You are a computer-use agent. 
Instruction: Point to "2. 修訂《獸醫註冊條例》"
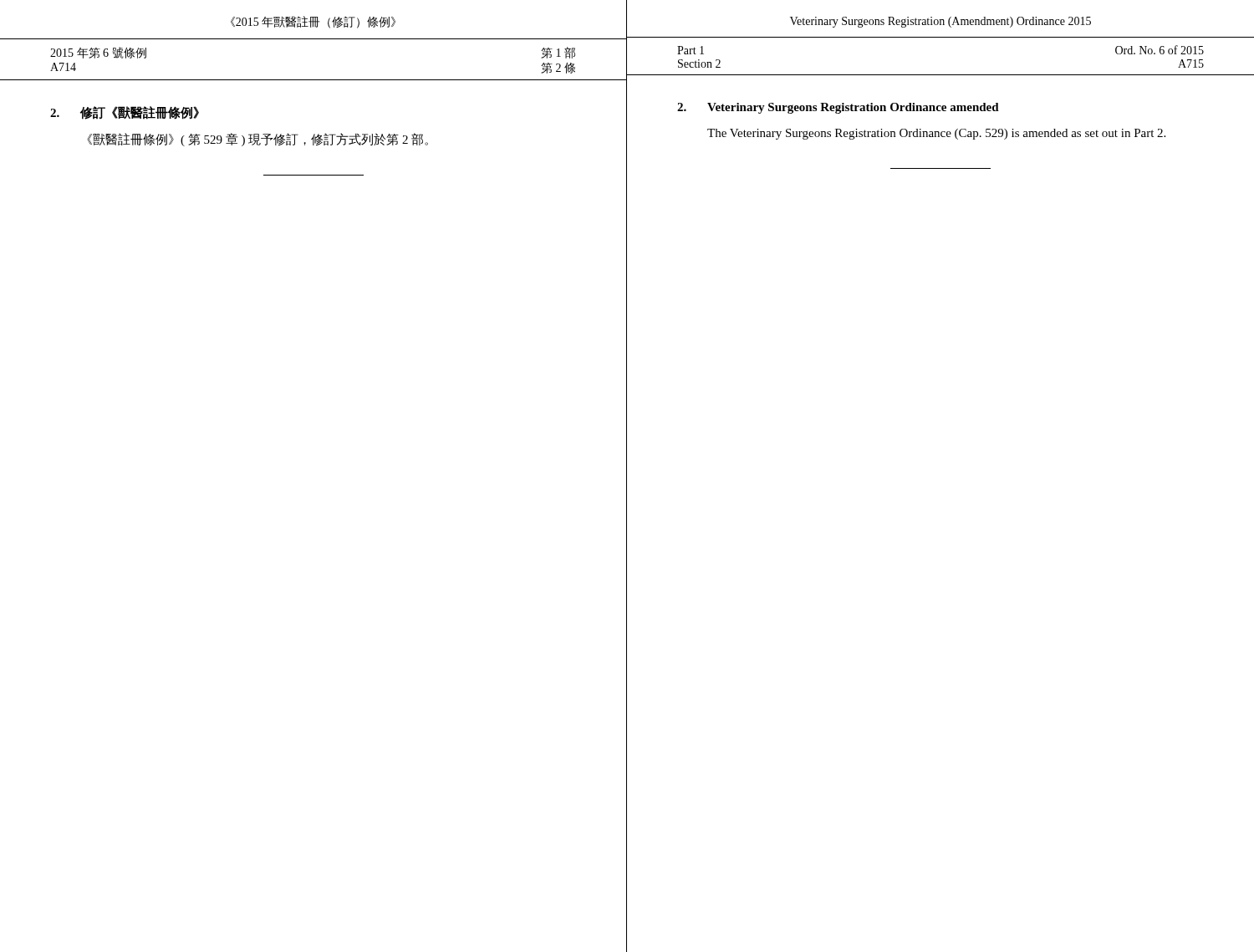point(128,113)
